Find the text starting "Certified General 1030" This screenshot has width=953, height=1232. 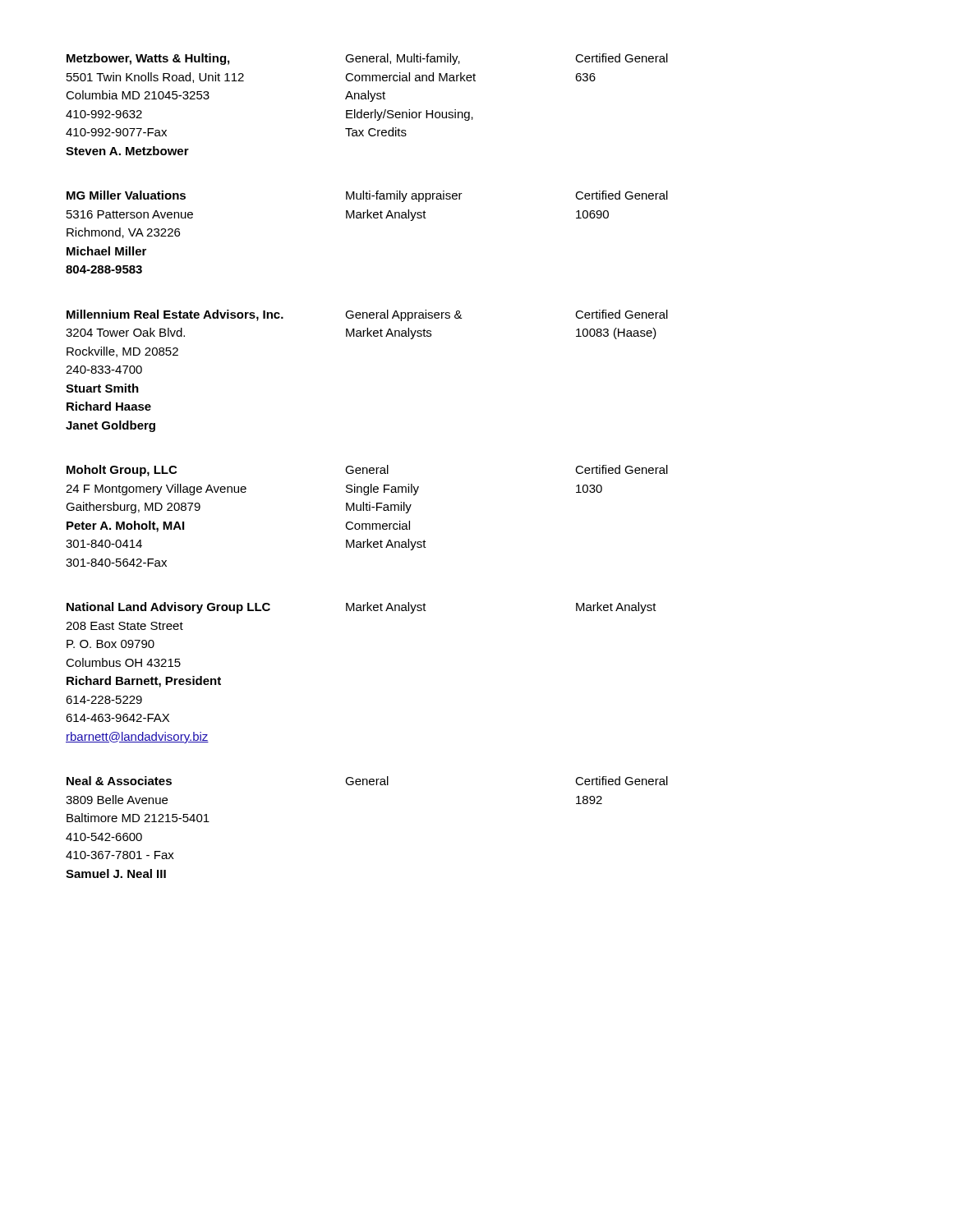[622, 469]
